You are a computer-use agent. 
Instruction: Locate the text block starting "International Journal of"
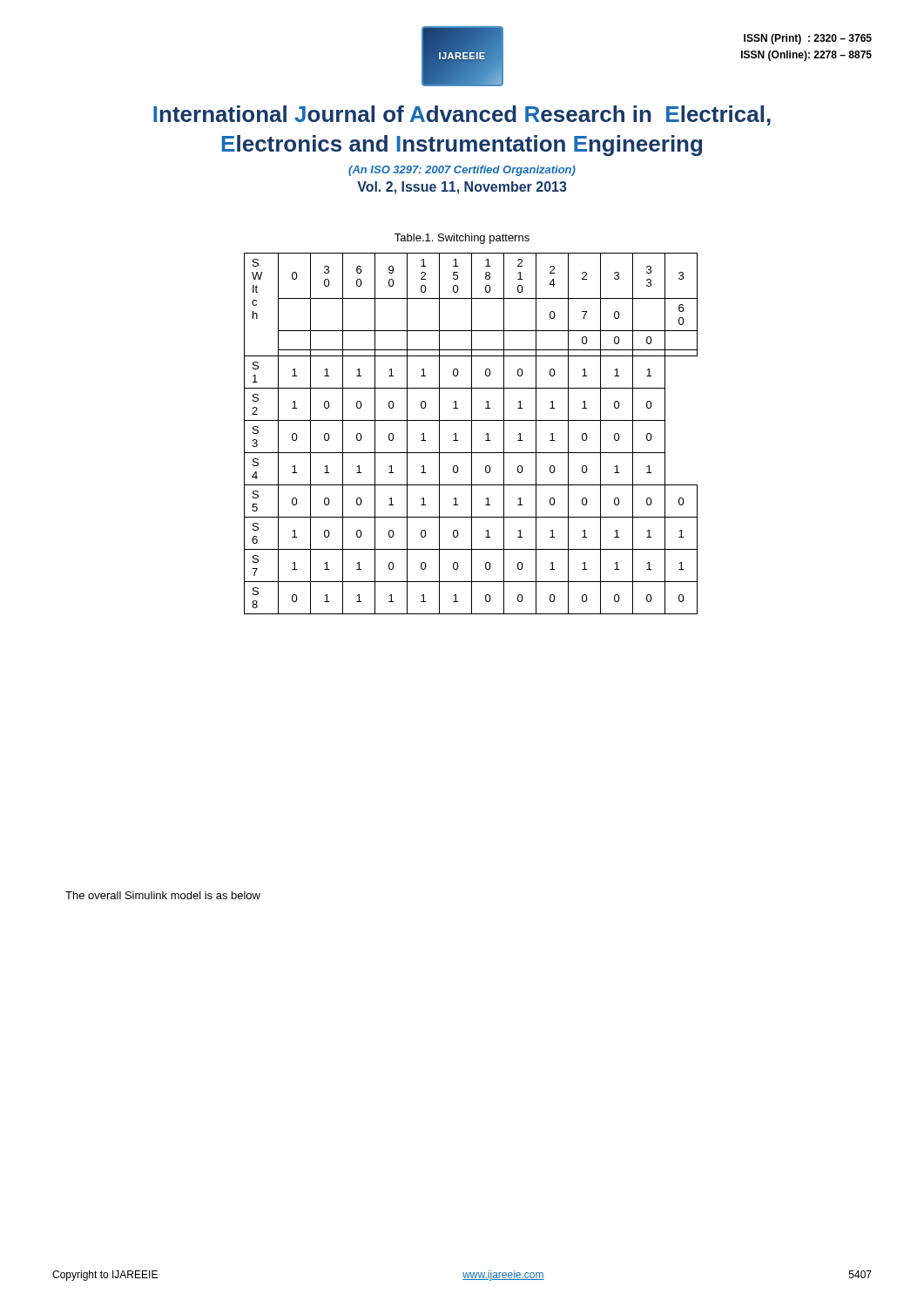tap(462, 148)
